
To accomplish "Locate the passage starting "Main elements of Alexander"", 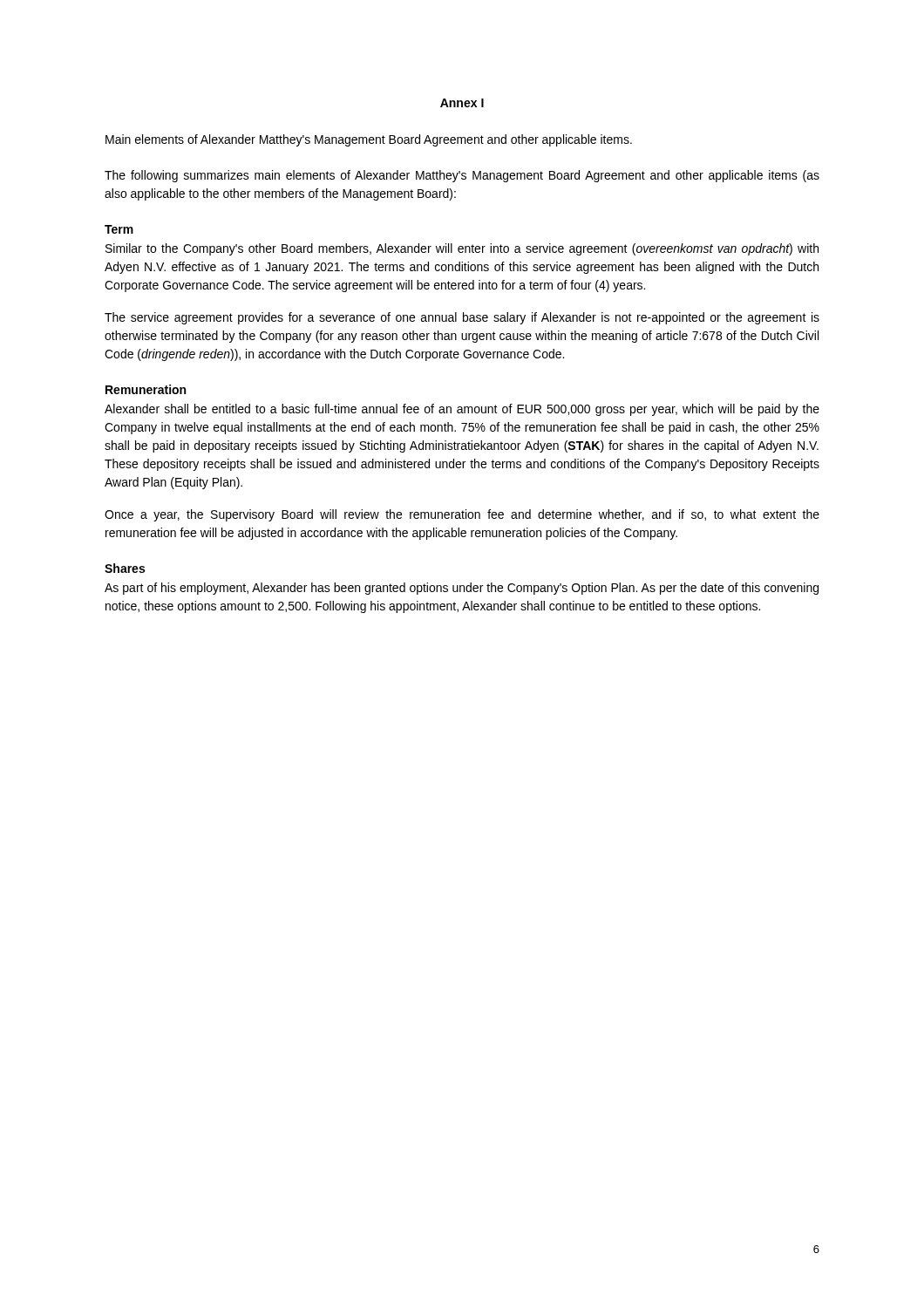I will 369,139.
